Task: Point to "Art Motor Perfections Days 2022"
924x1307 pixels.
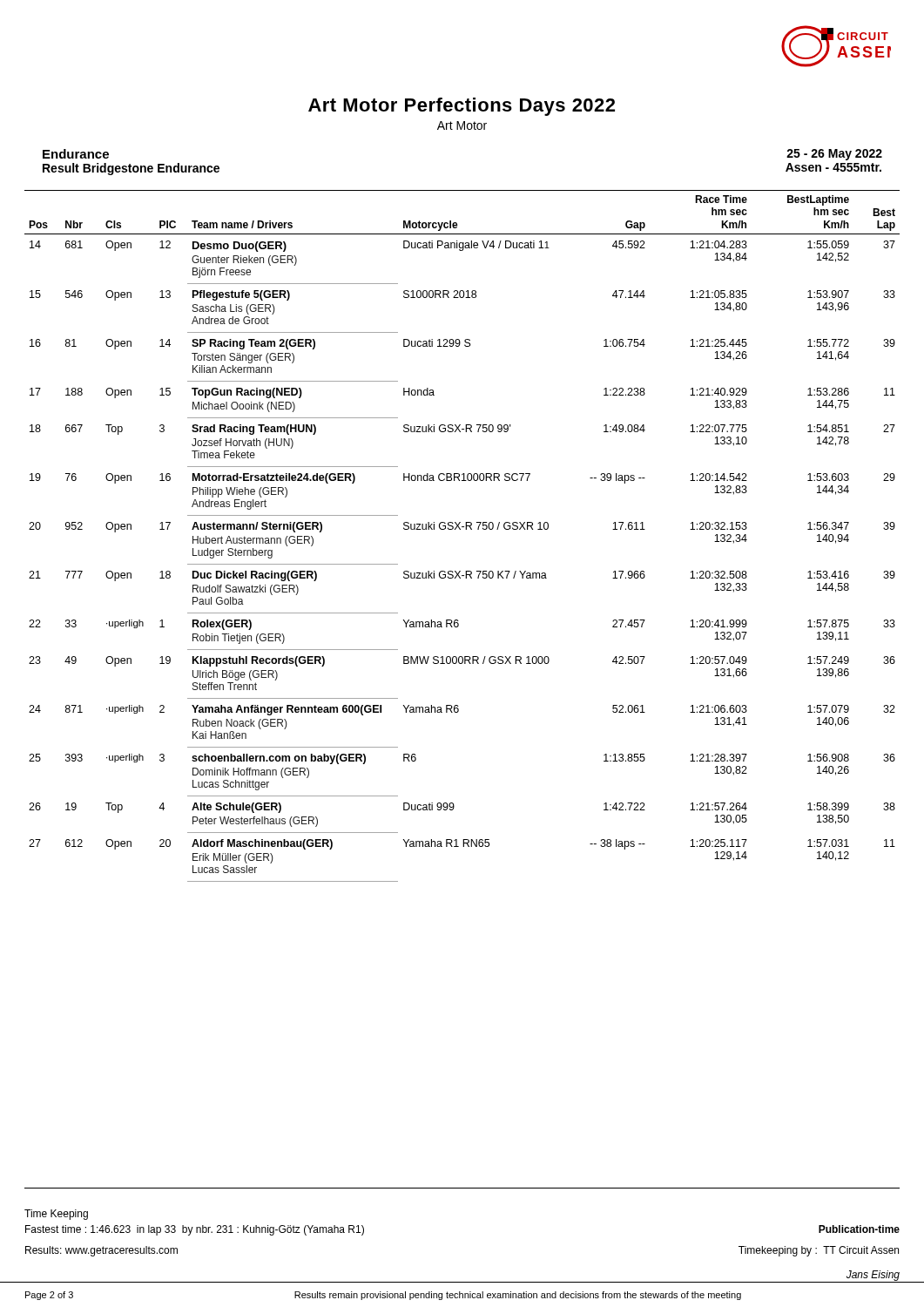Action: click(x=462, y=105)
